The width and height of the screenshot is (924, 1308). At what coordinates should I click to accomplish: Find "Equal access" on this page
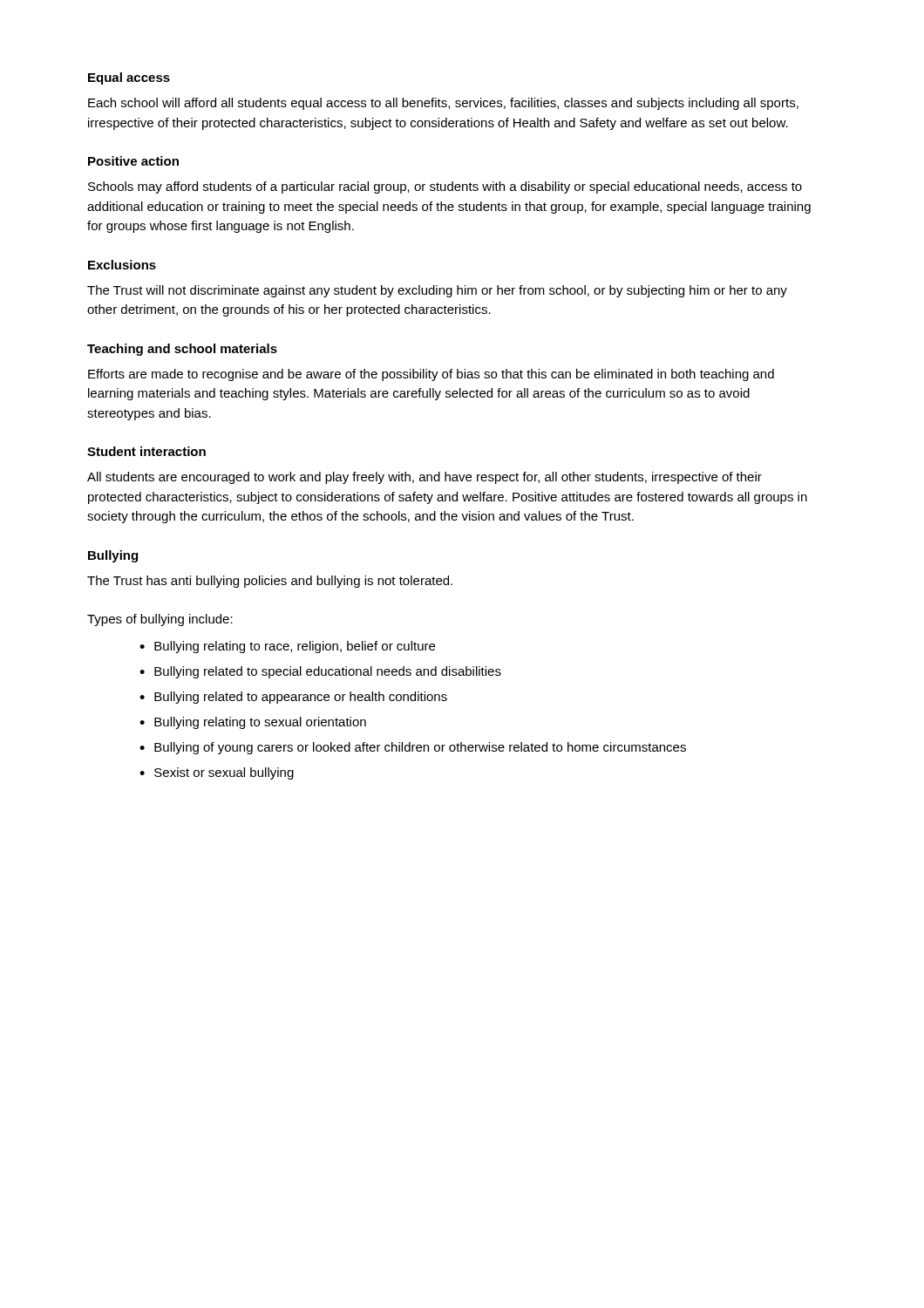coord(129,77)
